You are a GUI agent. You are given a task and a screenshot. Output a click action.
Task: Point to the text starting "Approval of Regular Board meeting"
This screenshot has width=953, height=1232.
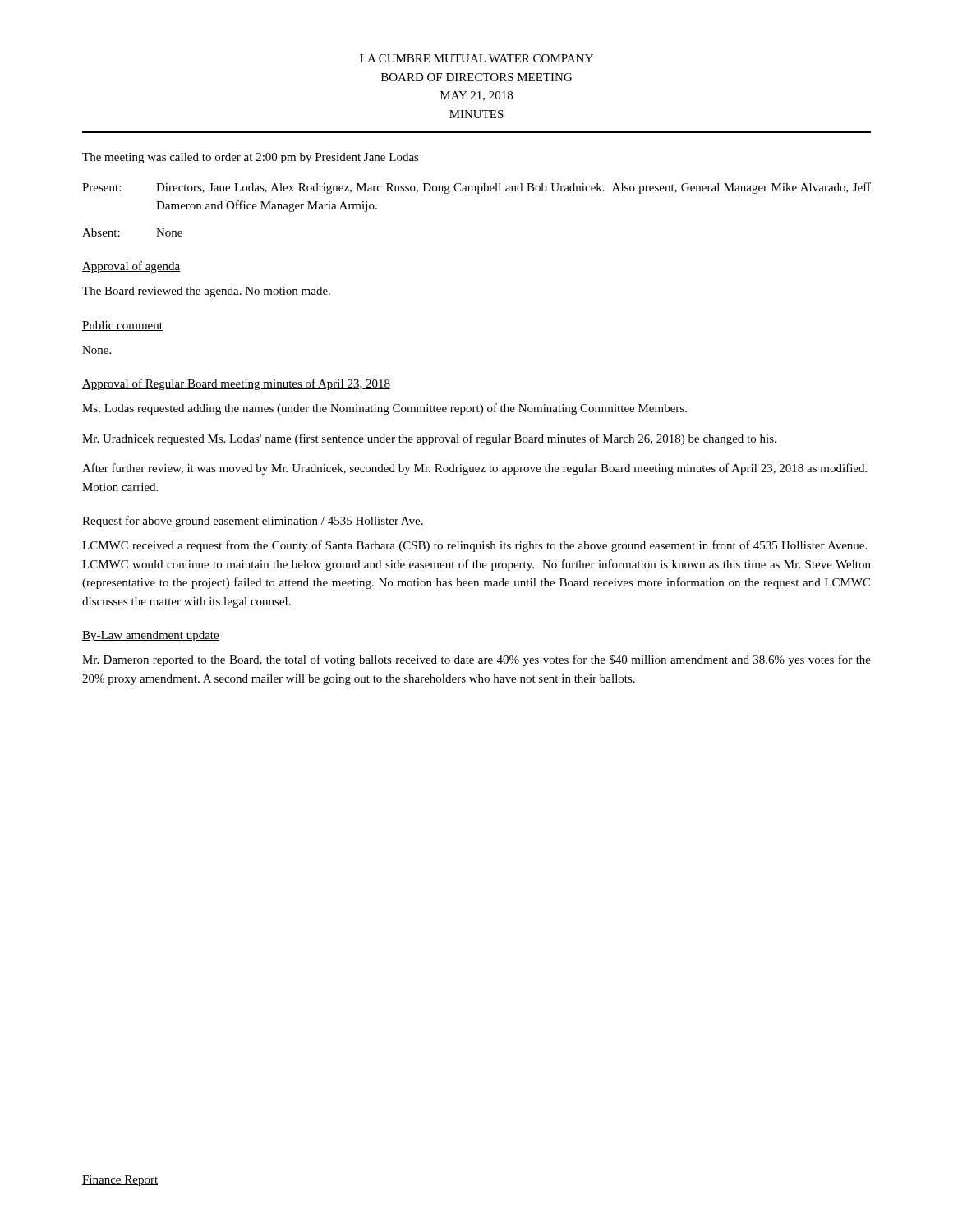click(236, 384)
